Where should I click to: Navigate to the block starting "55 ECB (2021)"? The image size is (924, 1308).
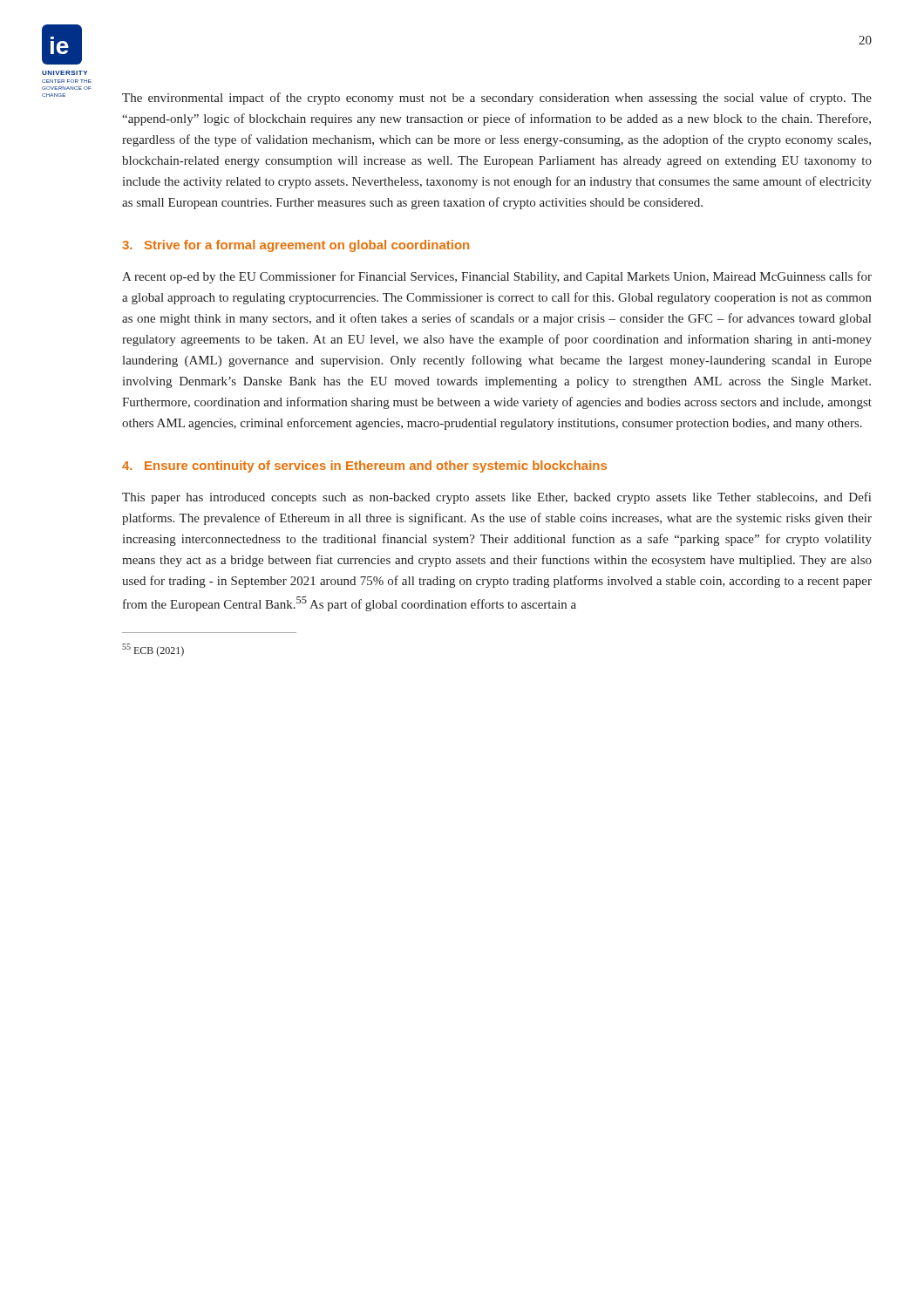click(153, 649)
